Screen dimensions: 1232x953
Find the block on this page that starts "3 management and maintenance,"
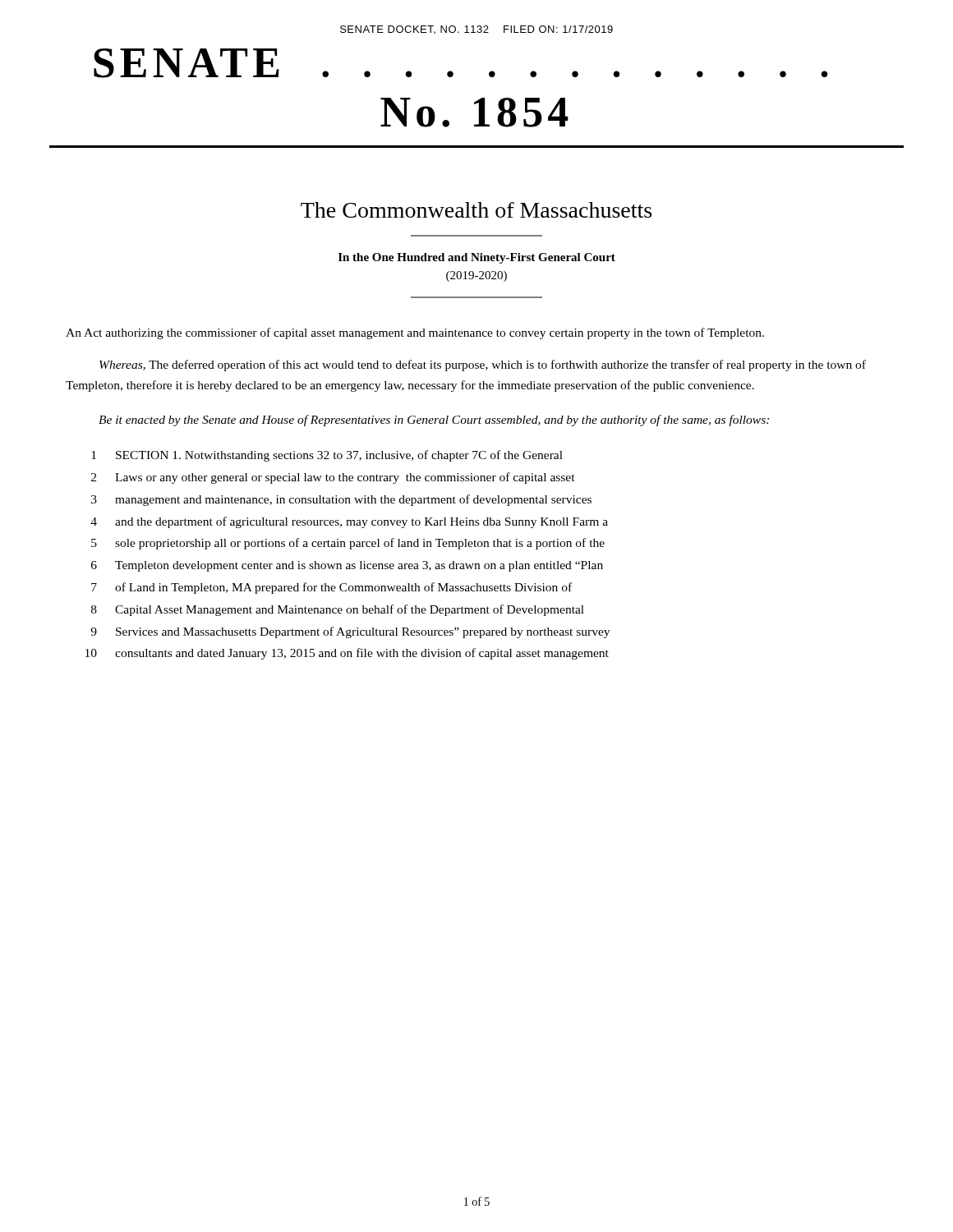[476, 500]
